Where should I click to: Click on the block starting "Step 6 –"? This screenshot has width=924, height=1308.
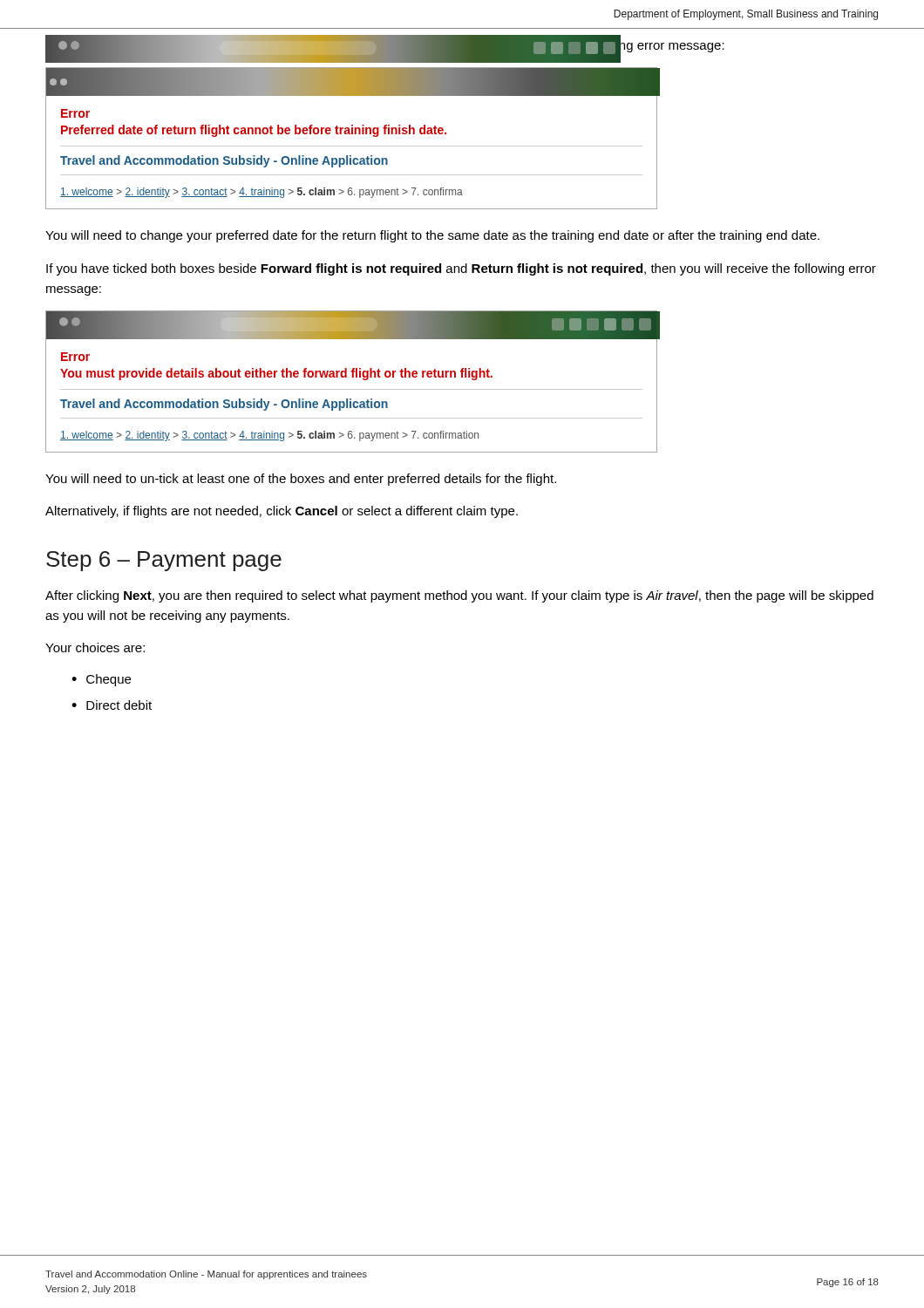[x=164, y=559]
